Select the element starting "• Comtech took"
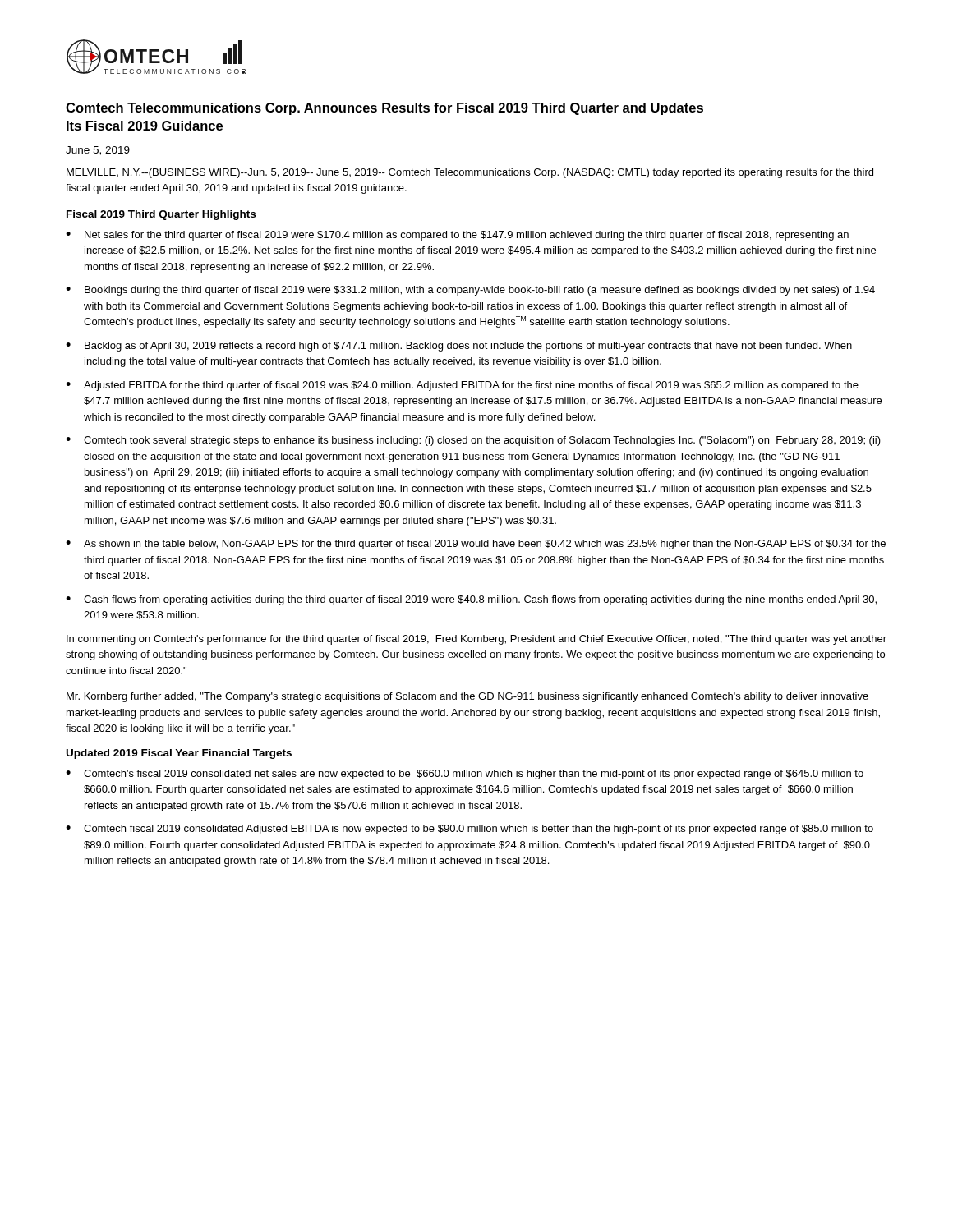This screenshot has height=1232, width=953. [x=476, y=480]
